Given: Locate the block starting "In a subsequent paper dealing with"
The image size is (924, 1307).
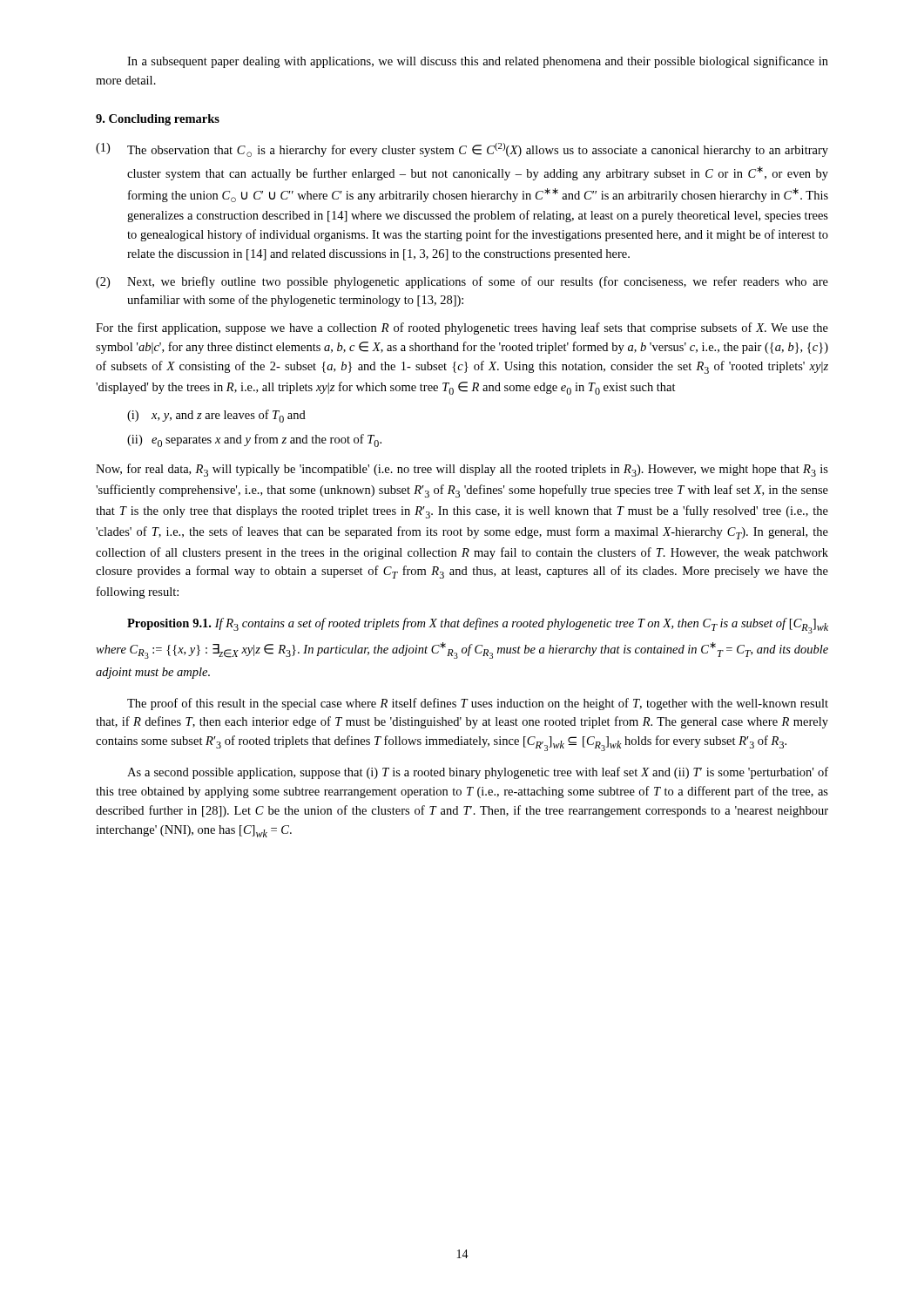Looking at the screenshot, I should click(x=462, y=71).
